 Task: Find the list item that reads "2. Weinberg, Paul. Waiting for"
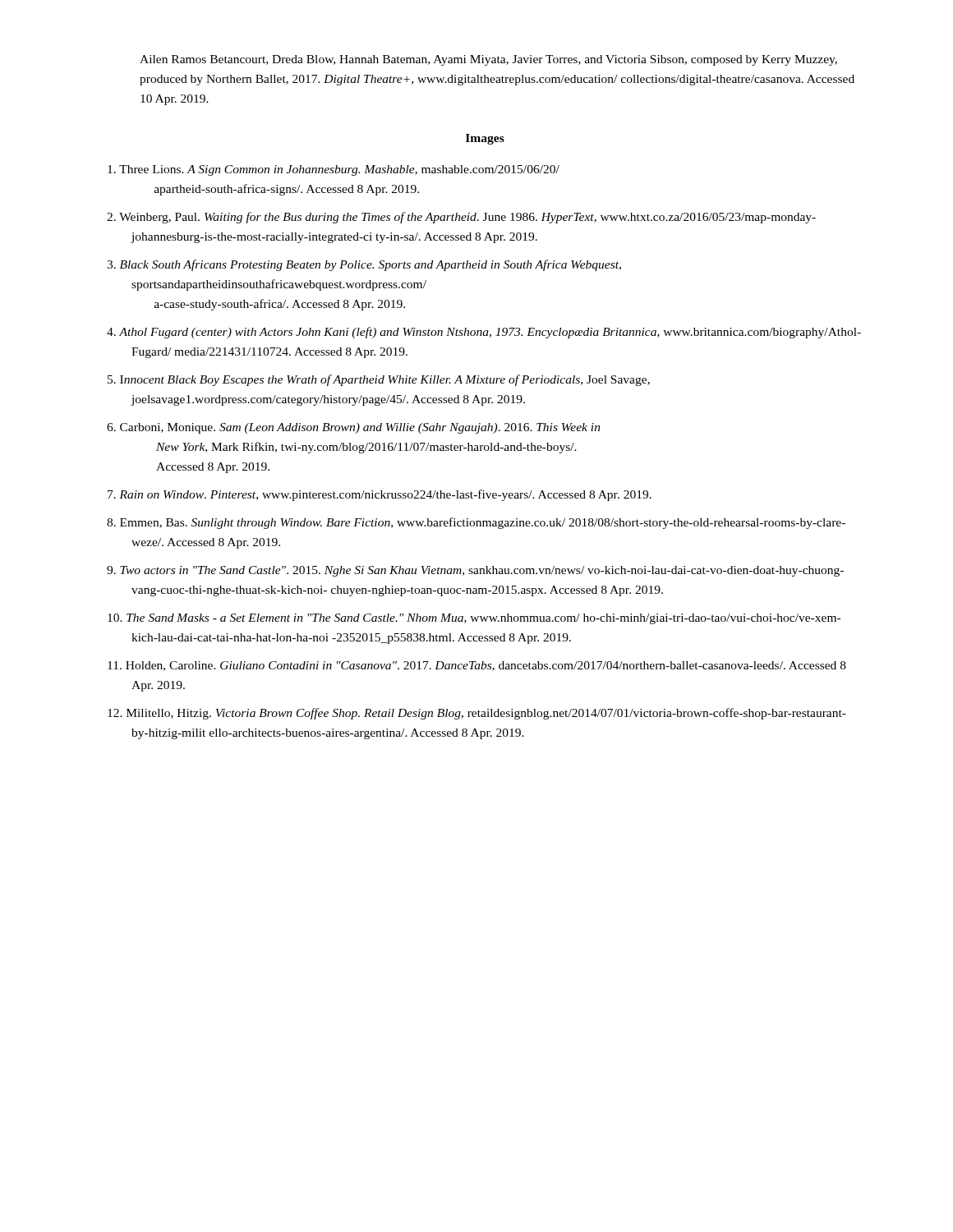pyautogui.click(x=461, y=226)
